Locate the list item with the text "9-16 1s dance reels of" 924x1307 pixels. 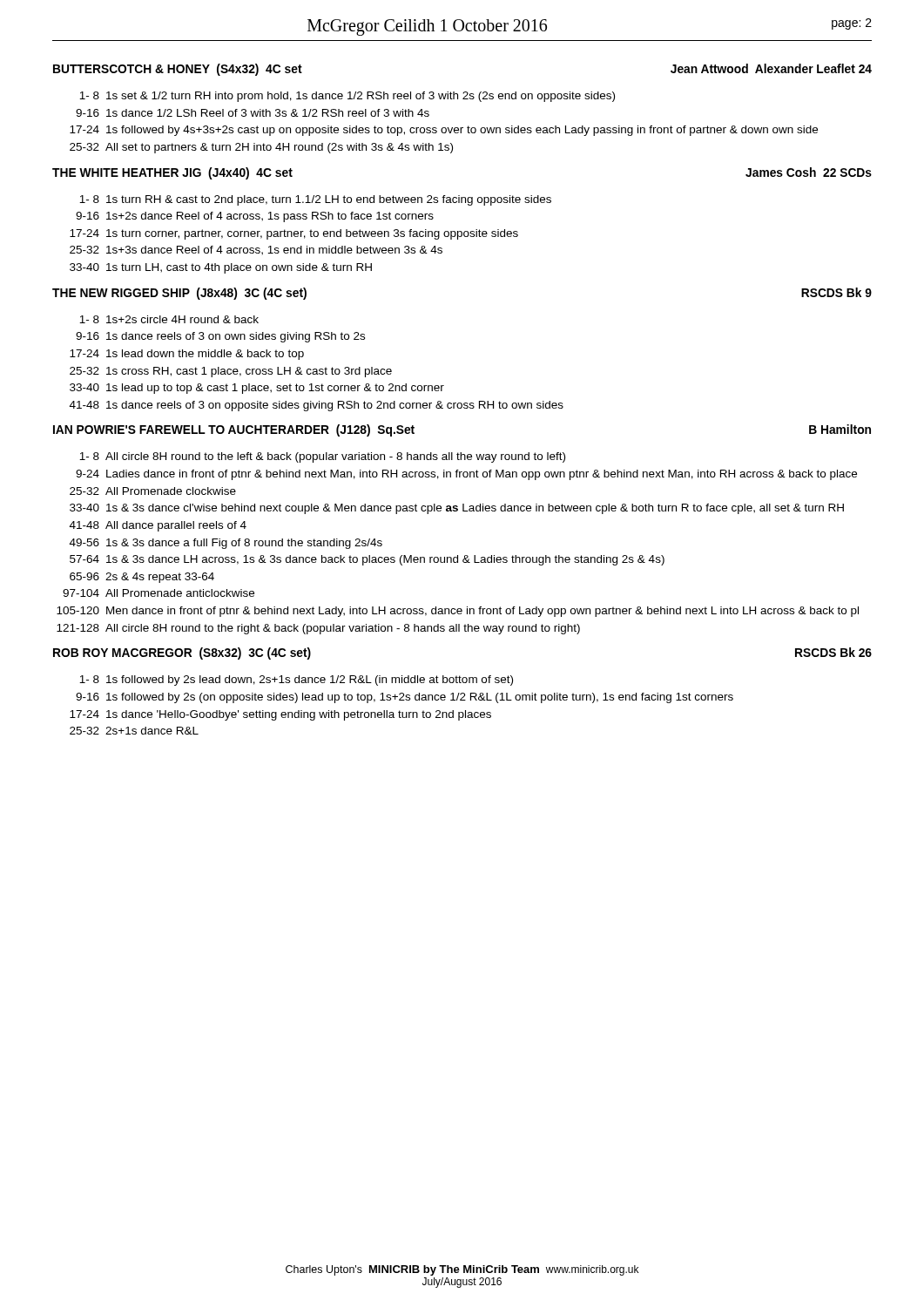[x=220, y=337]
